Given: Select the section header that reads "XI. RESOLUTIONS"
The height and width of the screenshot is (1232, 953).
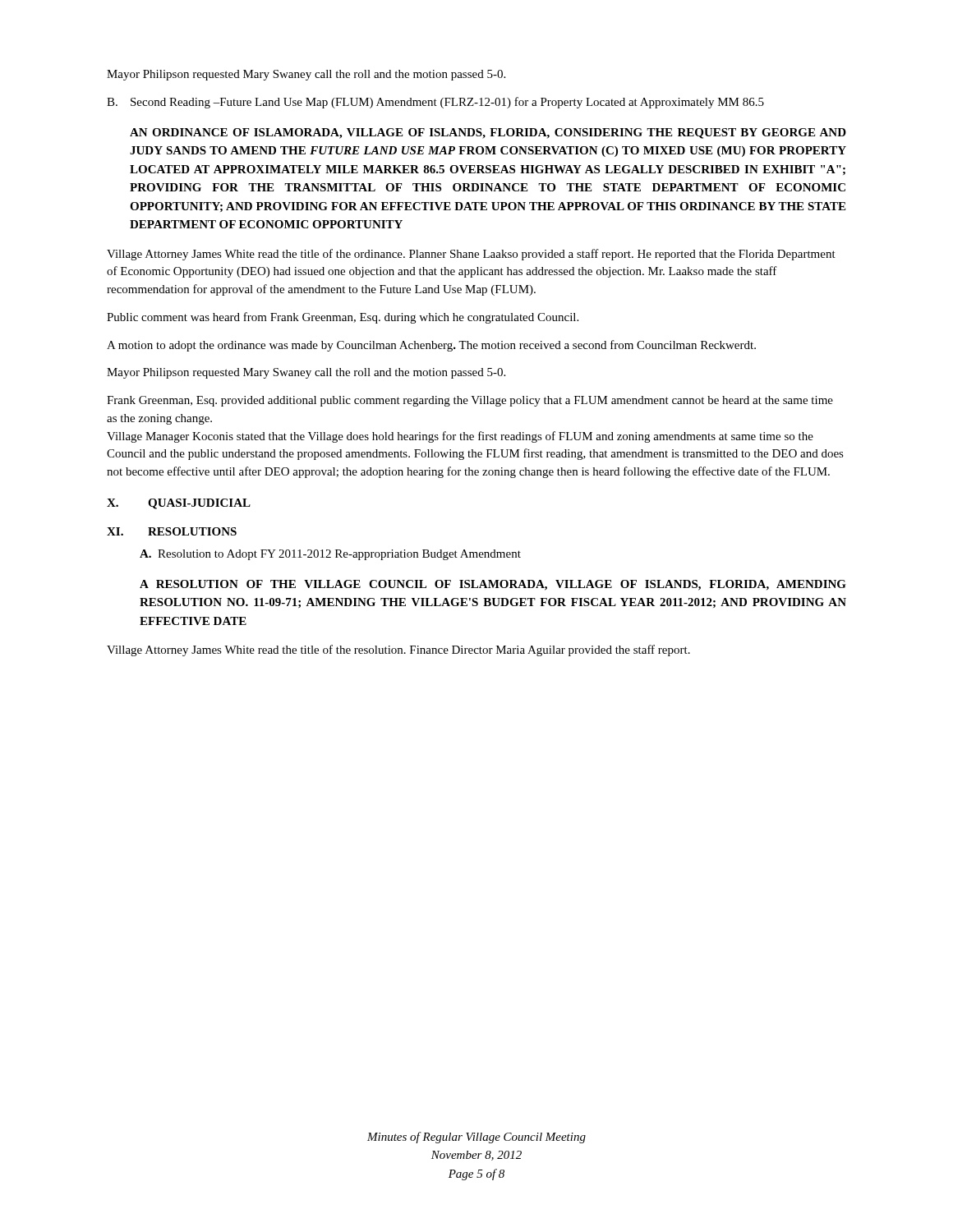Looking at the screenshot, I should pyautogui.click(x=172, y=531).
